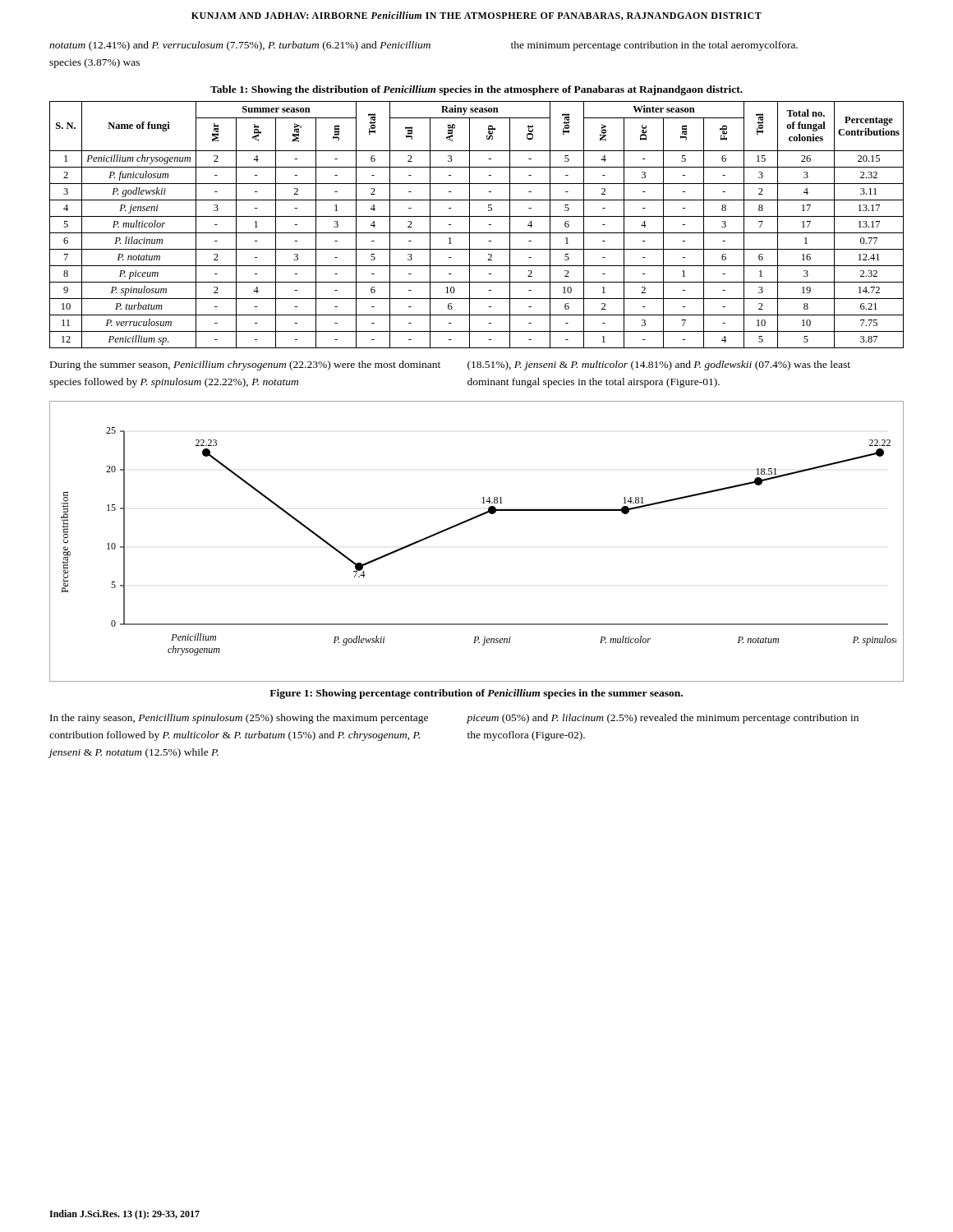Find the text block starting "In the rainy season, Penicillium spinulosum"
Viewport: 953px width, 1232px height.
[x=239, y=735]
